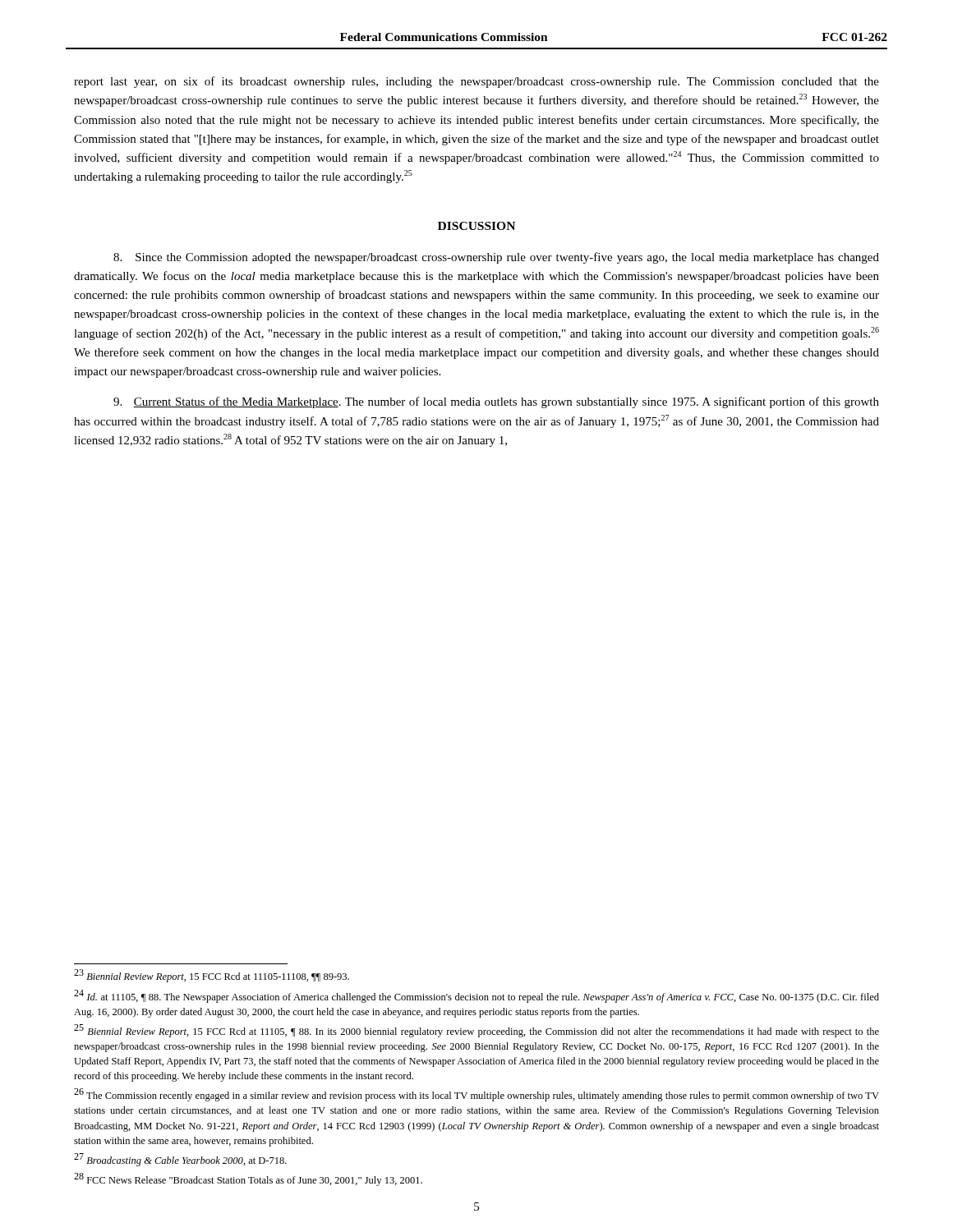
Task: Click the passage that begins "Current Status of the"
Action: click(x=476, y=421)
